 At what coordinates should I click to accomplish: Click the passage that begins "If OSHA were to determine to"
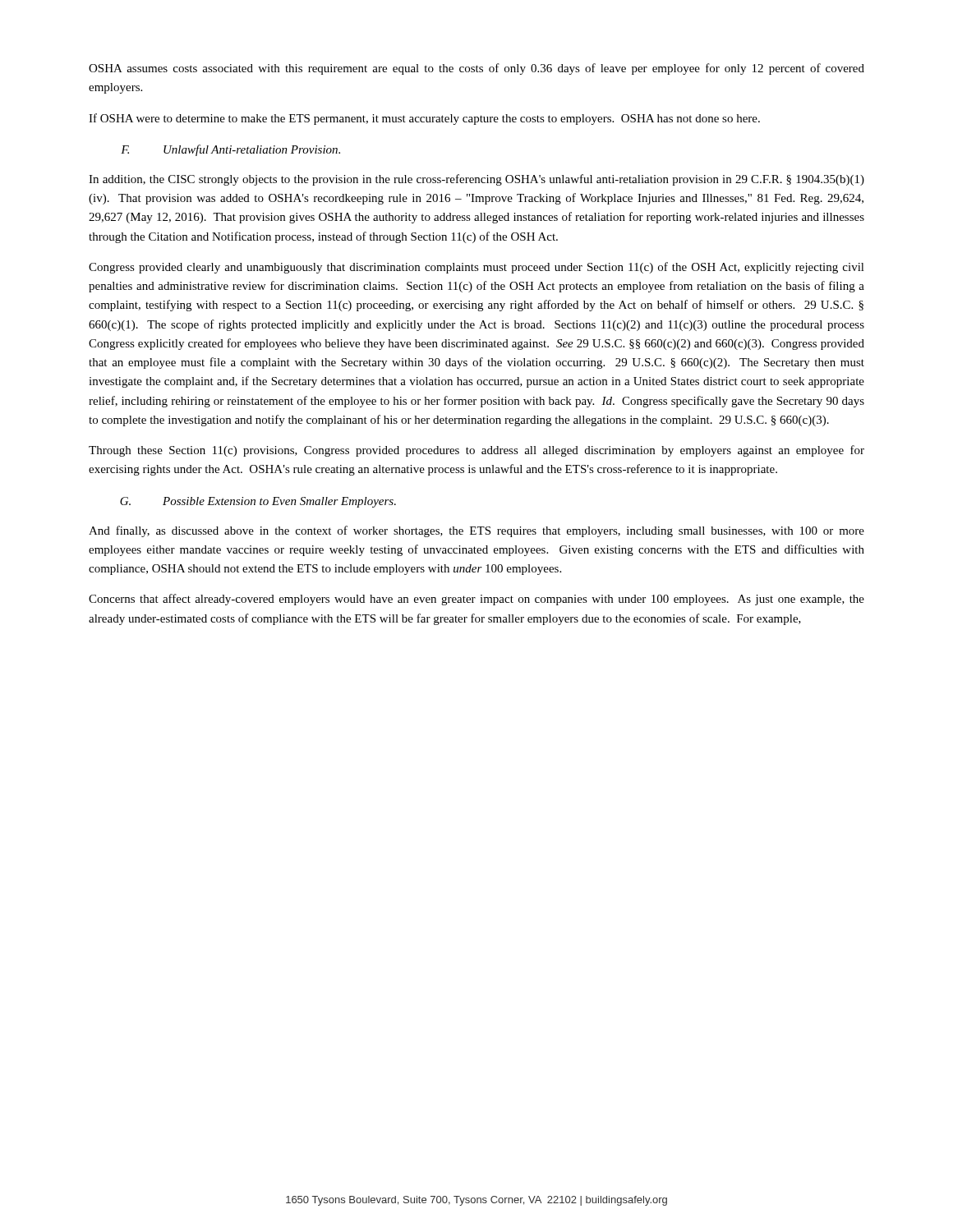click(425, 118)
